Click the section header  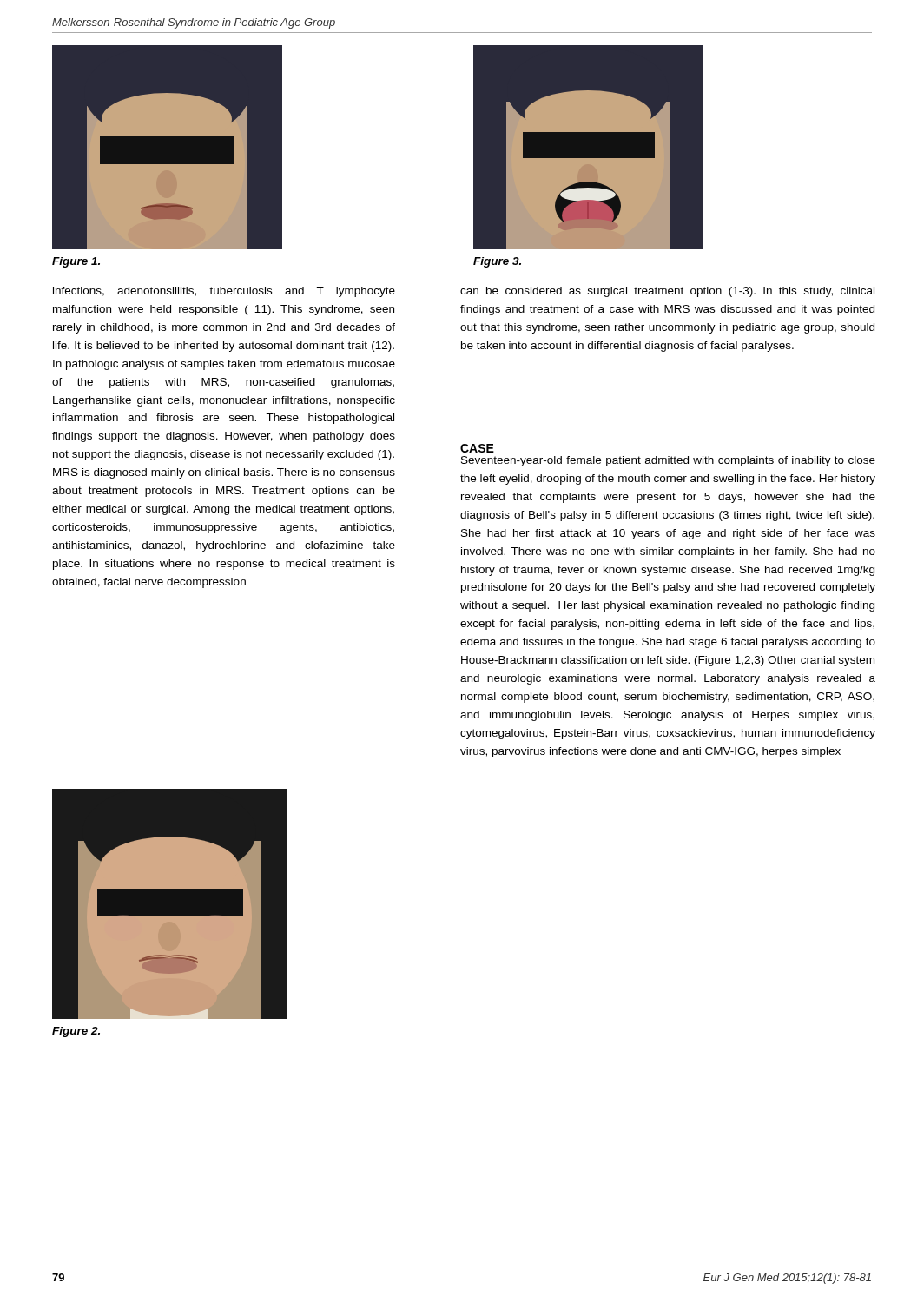(x=477, y=448)
